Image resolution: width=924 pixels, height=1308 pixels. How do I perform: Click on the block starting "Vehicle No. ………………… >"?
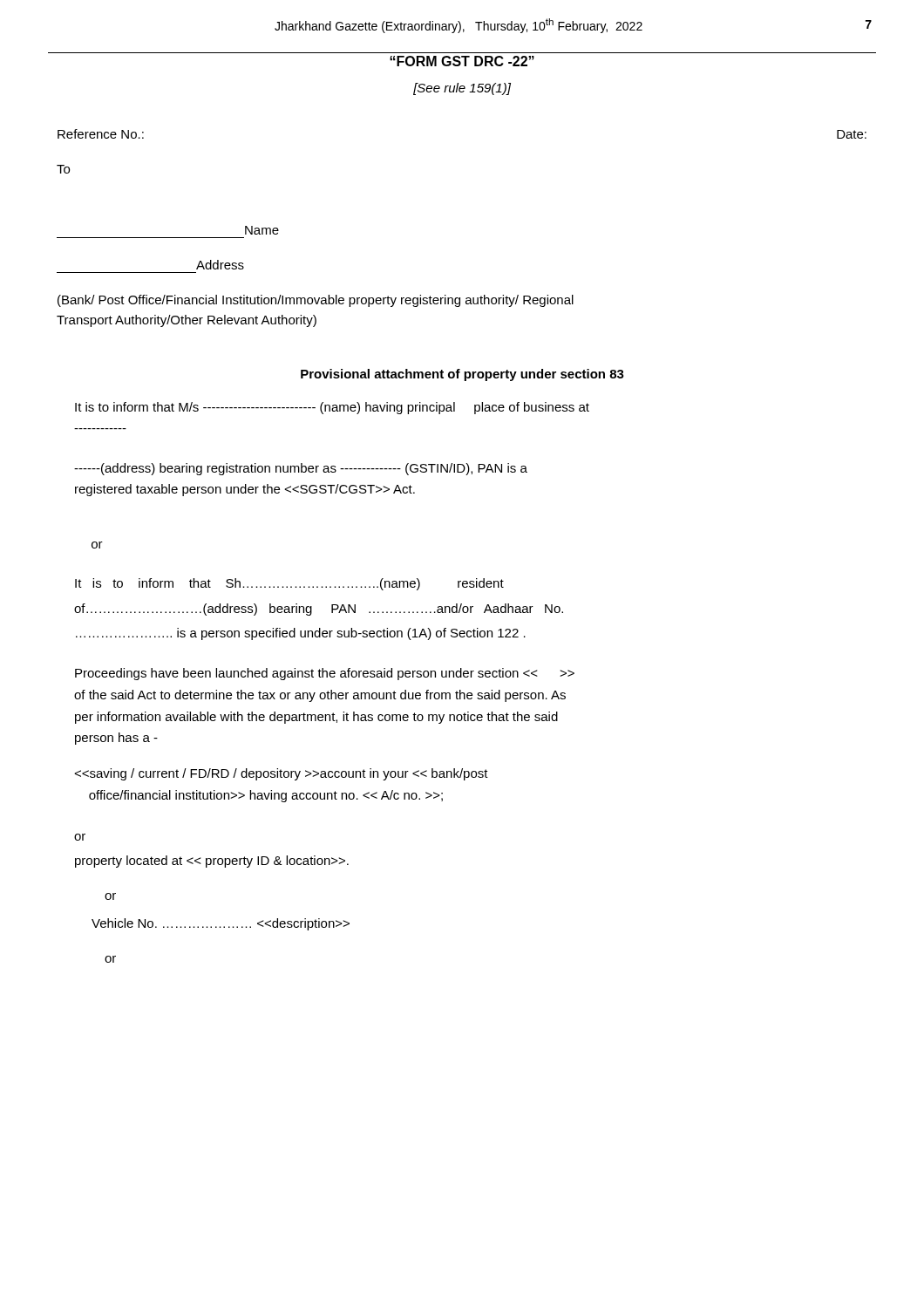click(x=221, y=923)
